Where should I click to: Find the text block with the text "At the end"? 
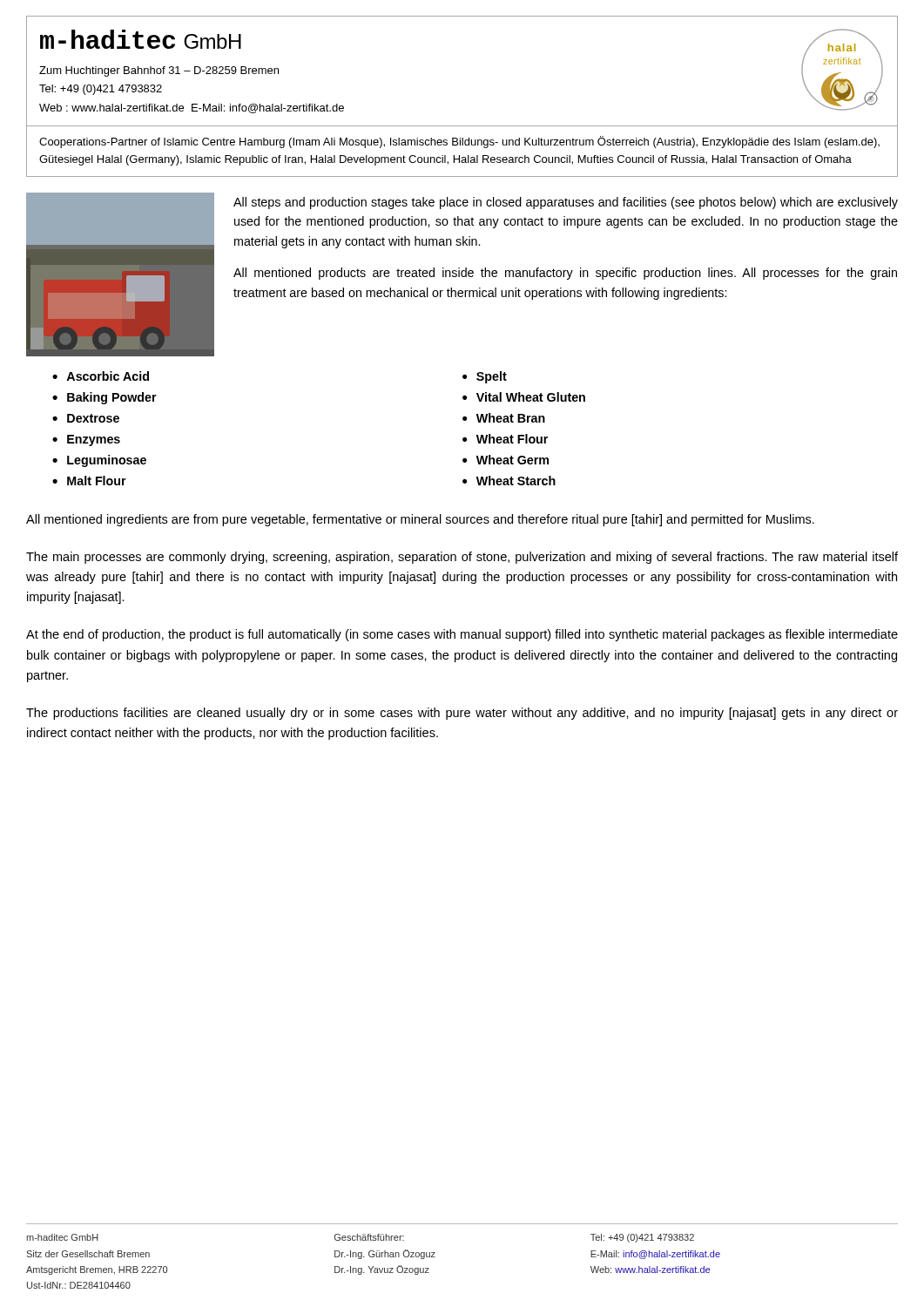click(x=462, y=655)
